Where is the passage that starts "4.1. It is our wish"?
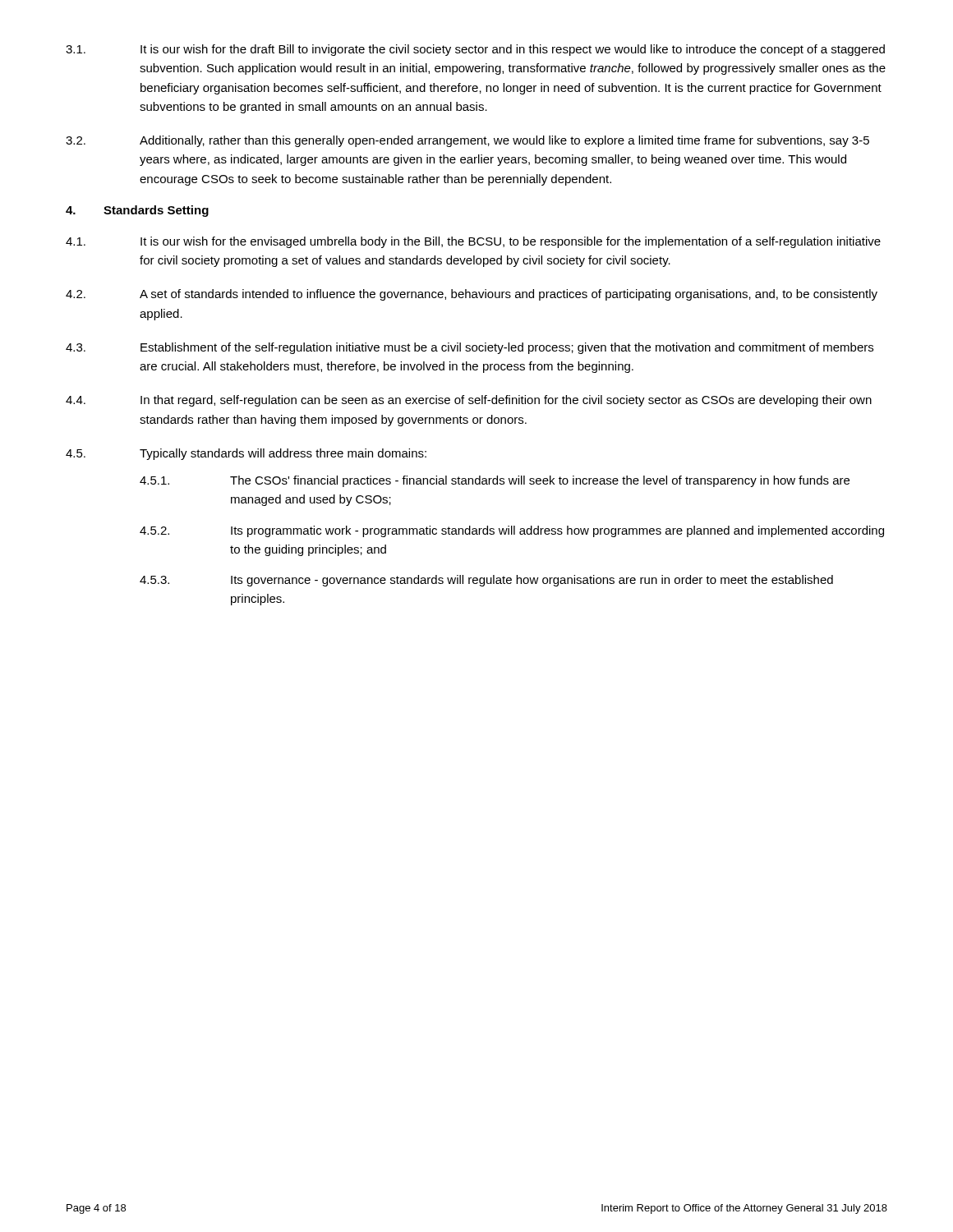This screenshot has height=1232, width=953. [x=476, y=250]
